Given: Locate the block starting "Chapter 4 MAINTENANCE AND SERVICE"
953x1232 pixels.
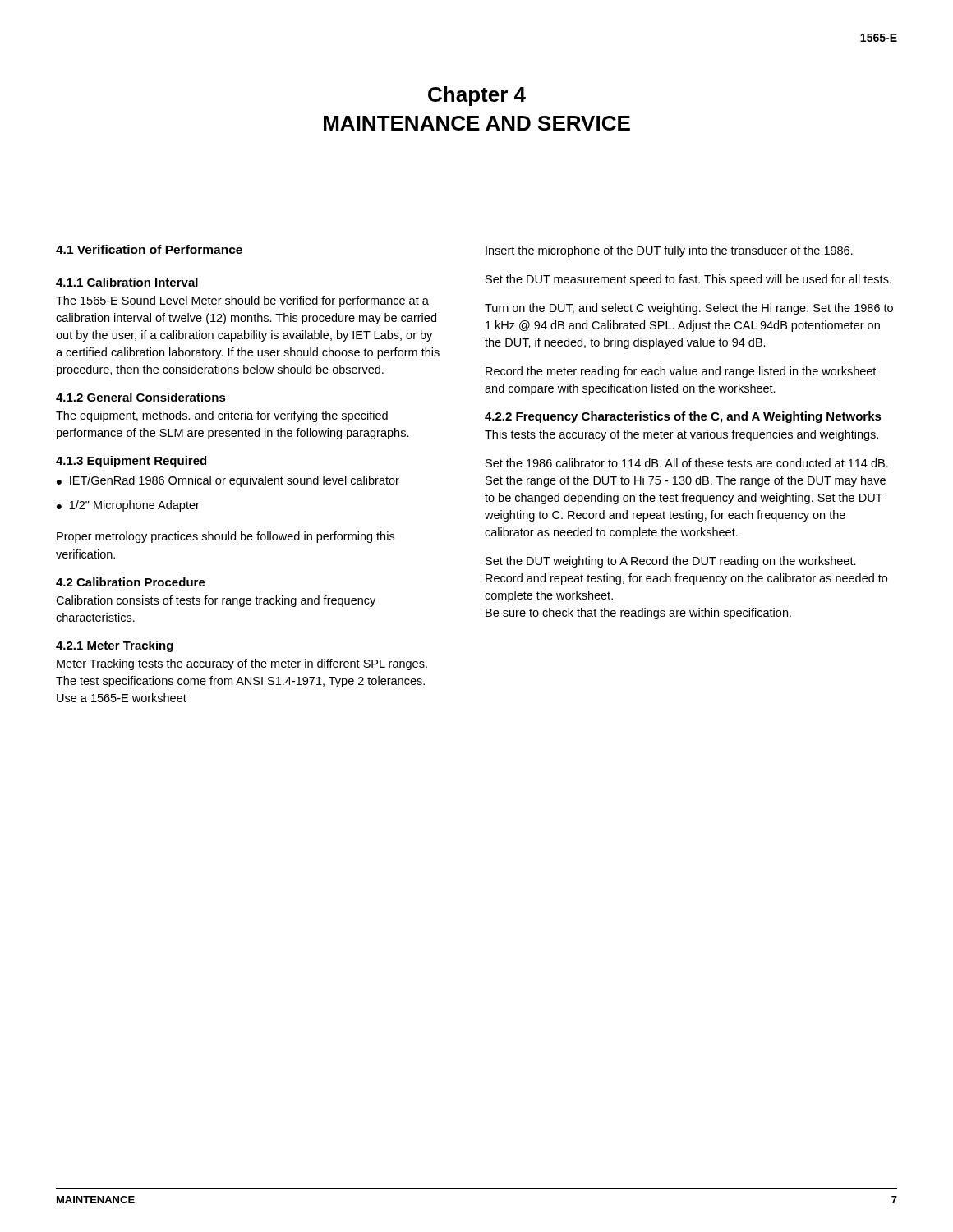Looking at the screenshot, I should pyautogui.click(x=476, y=109).
